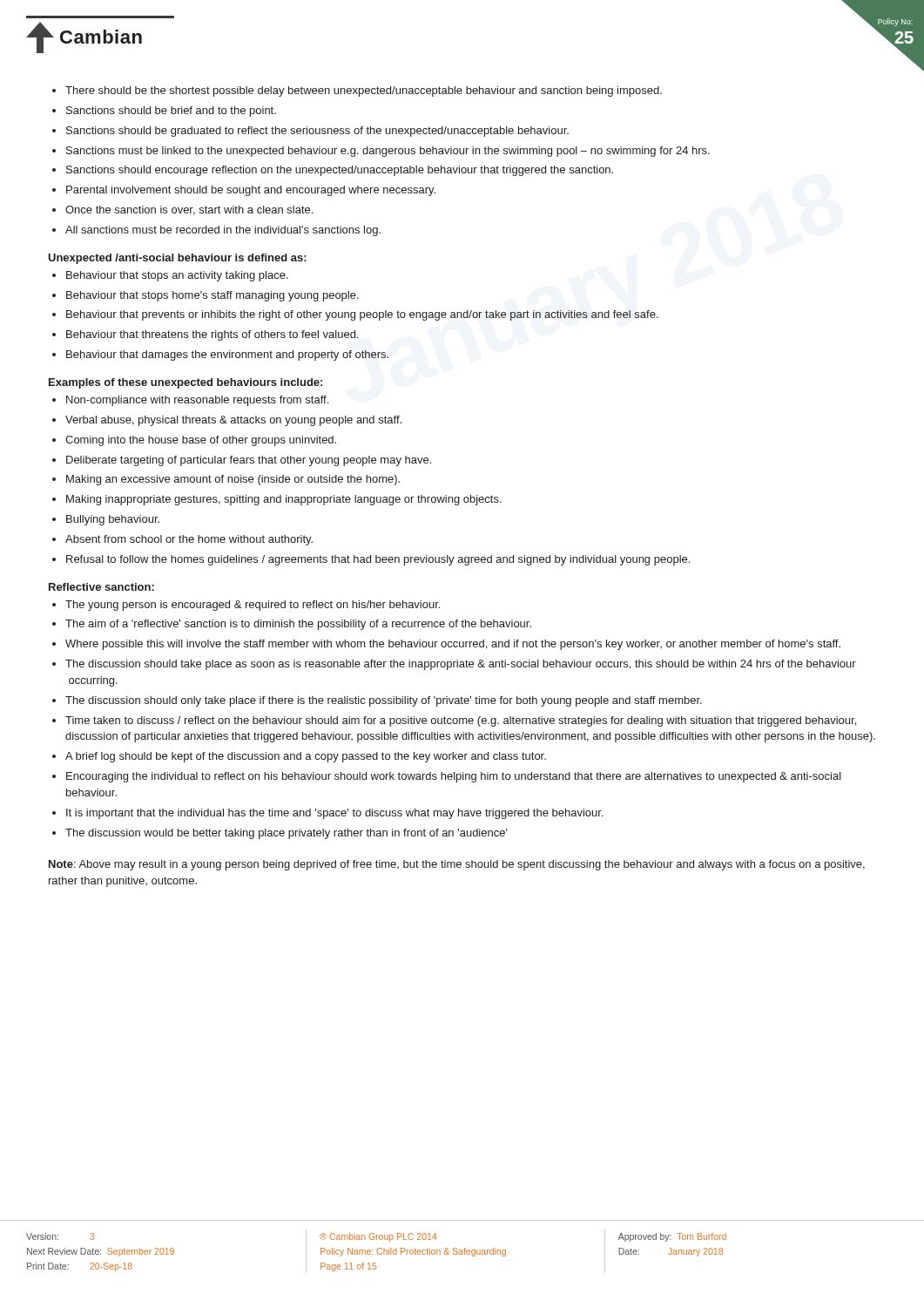The width and height of the screenshot is (924, 1307).
Task: Click on the list item with the text "Making inappropriate gestures, spitting and inappropriate language"
Action: pyautogui.click(x=471, y=500)
